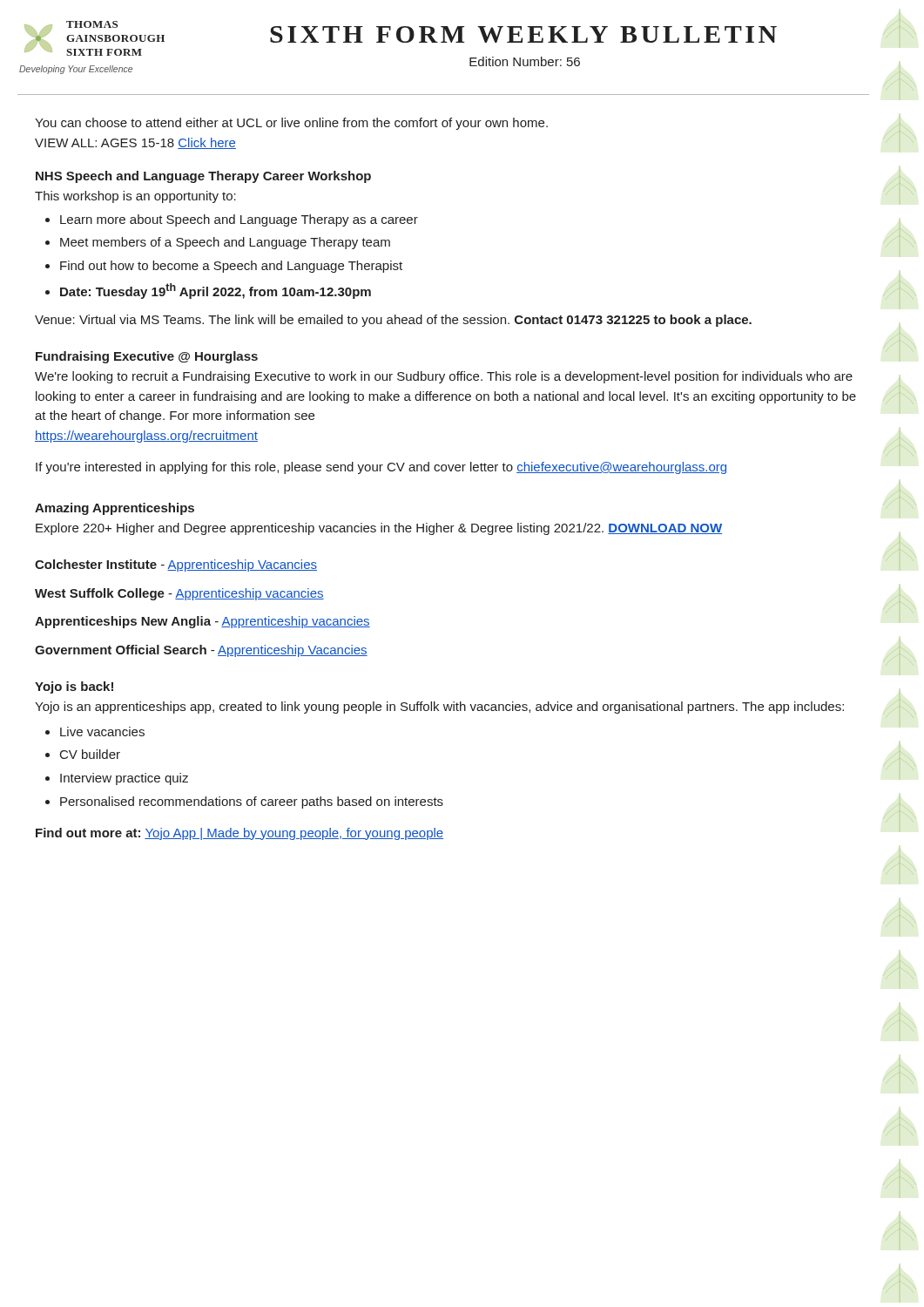Click on the list item containing "Meet members of a Speech and Language"

coord(218,243)
